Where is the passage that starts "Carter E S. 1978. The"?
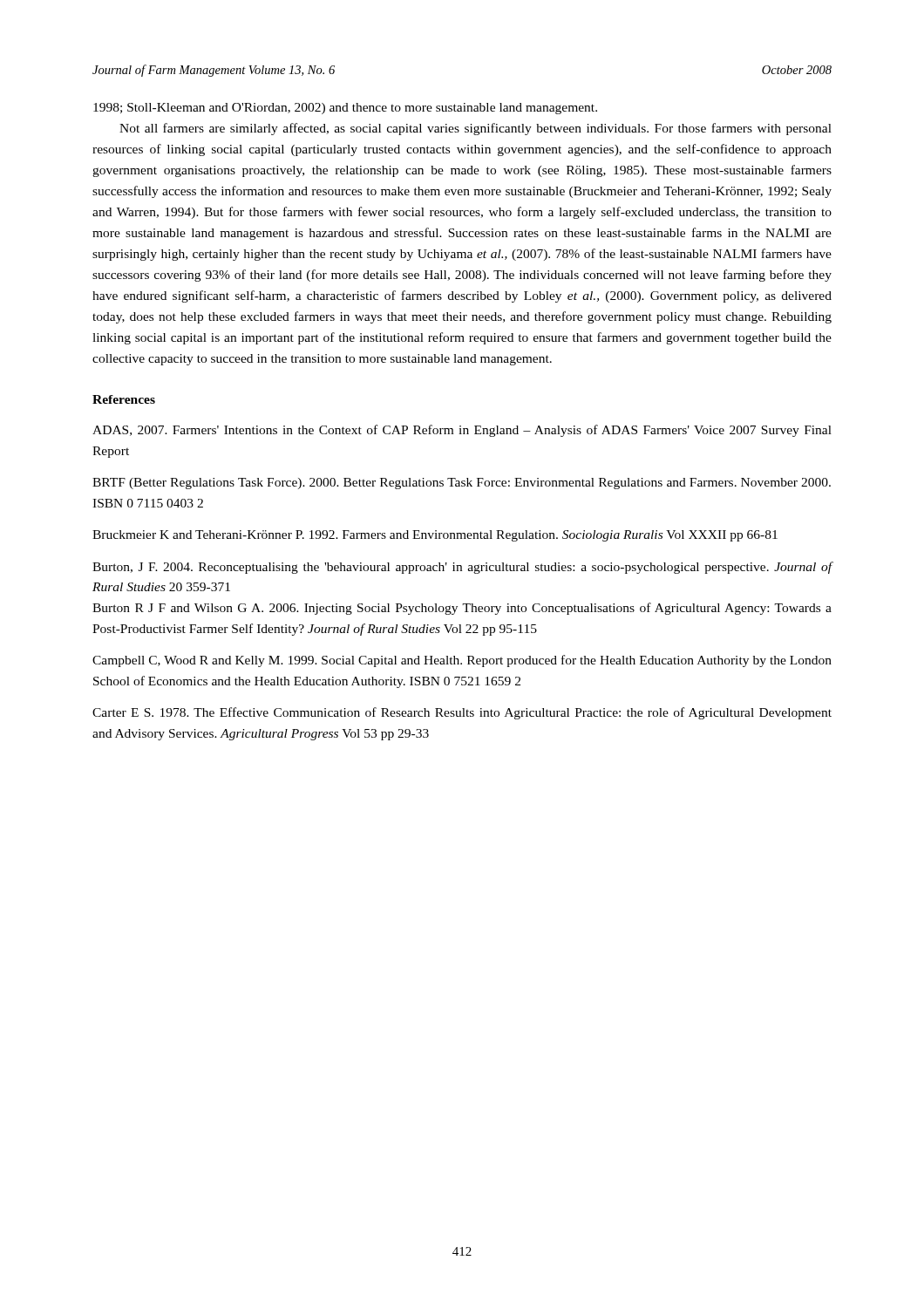This screenshot has width=924, height=1308. (x=462, y=722)
